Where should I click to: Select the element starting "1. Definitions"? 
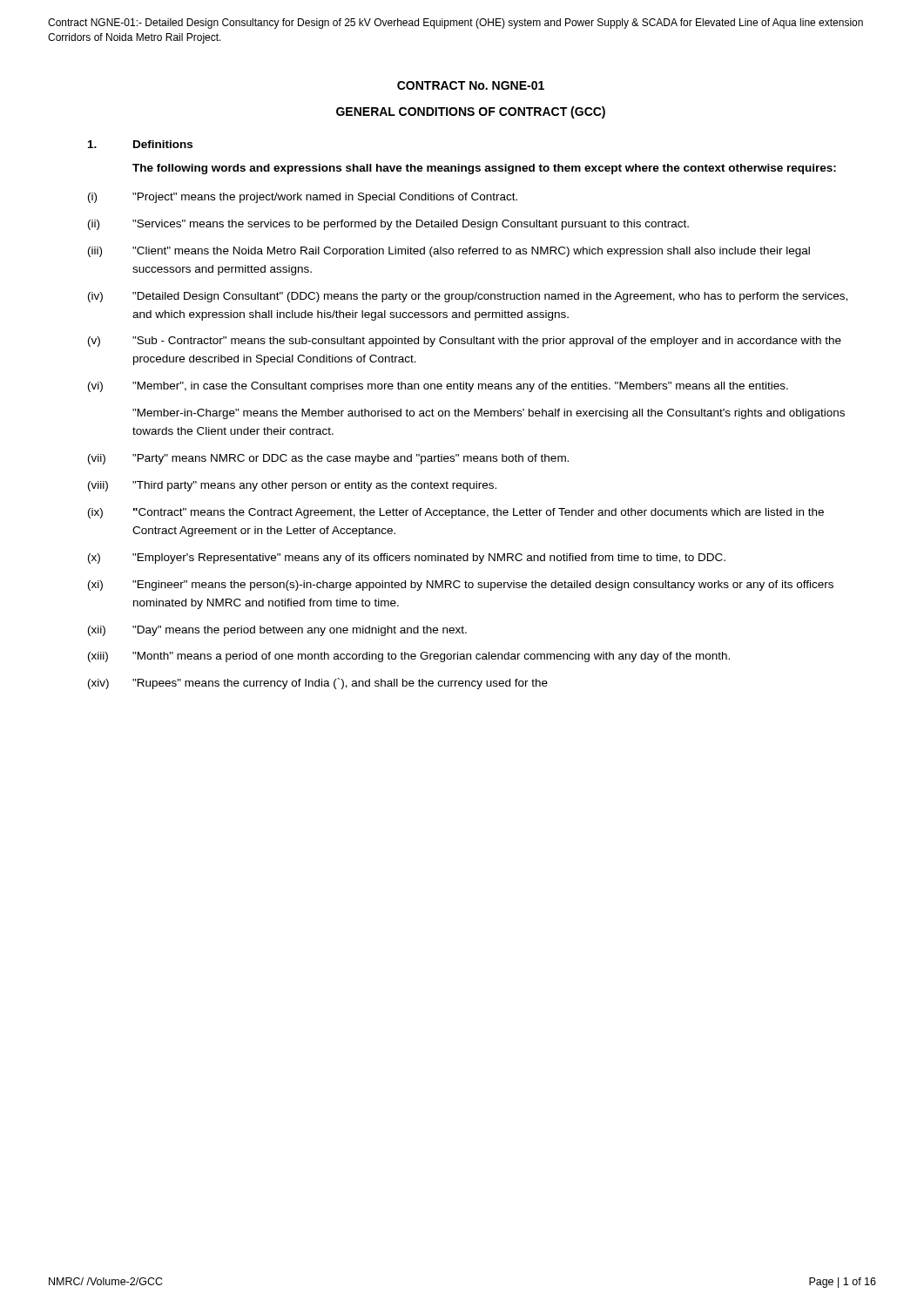pos(140,144)
